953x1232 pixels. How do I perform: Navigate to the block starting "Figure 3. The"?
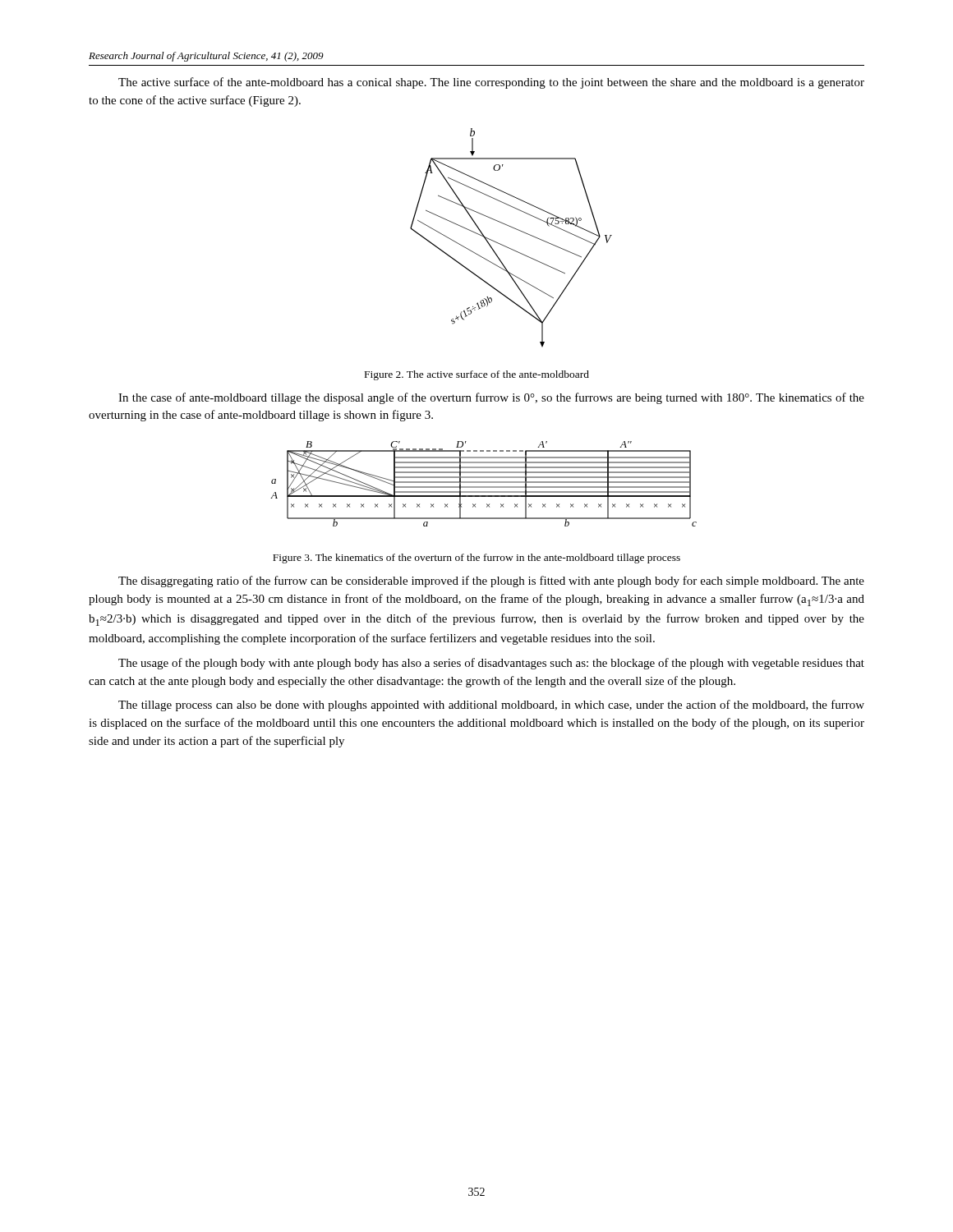[x=476, y=557]
